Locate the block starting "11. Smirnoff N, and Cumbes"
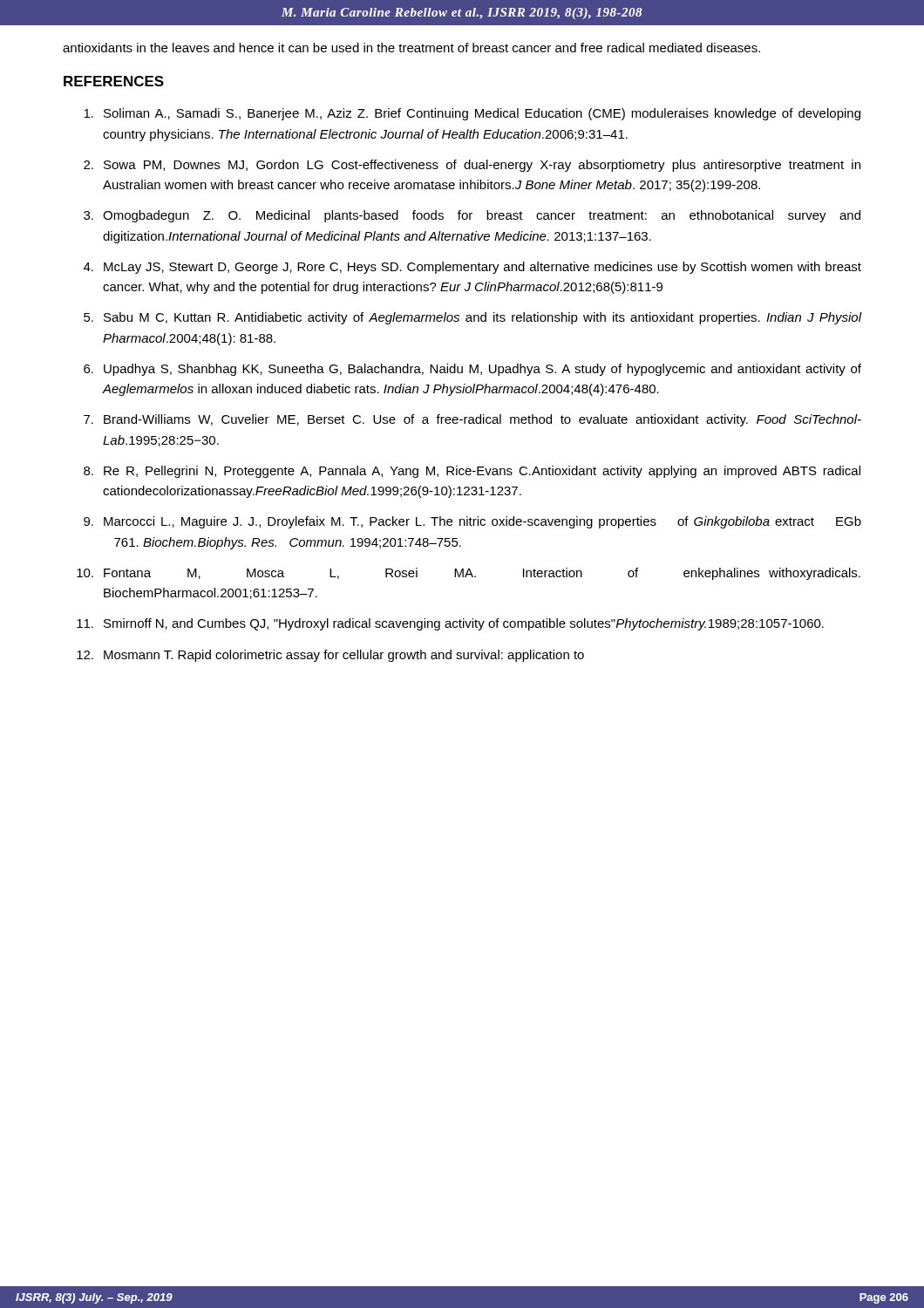This screenshot has height=1308, width=924. click(x=462, y=623)
